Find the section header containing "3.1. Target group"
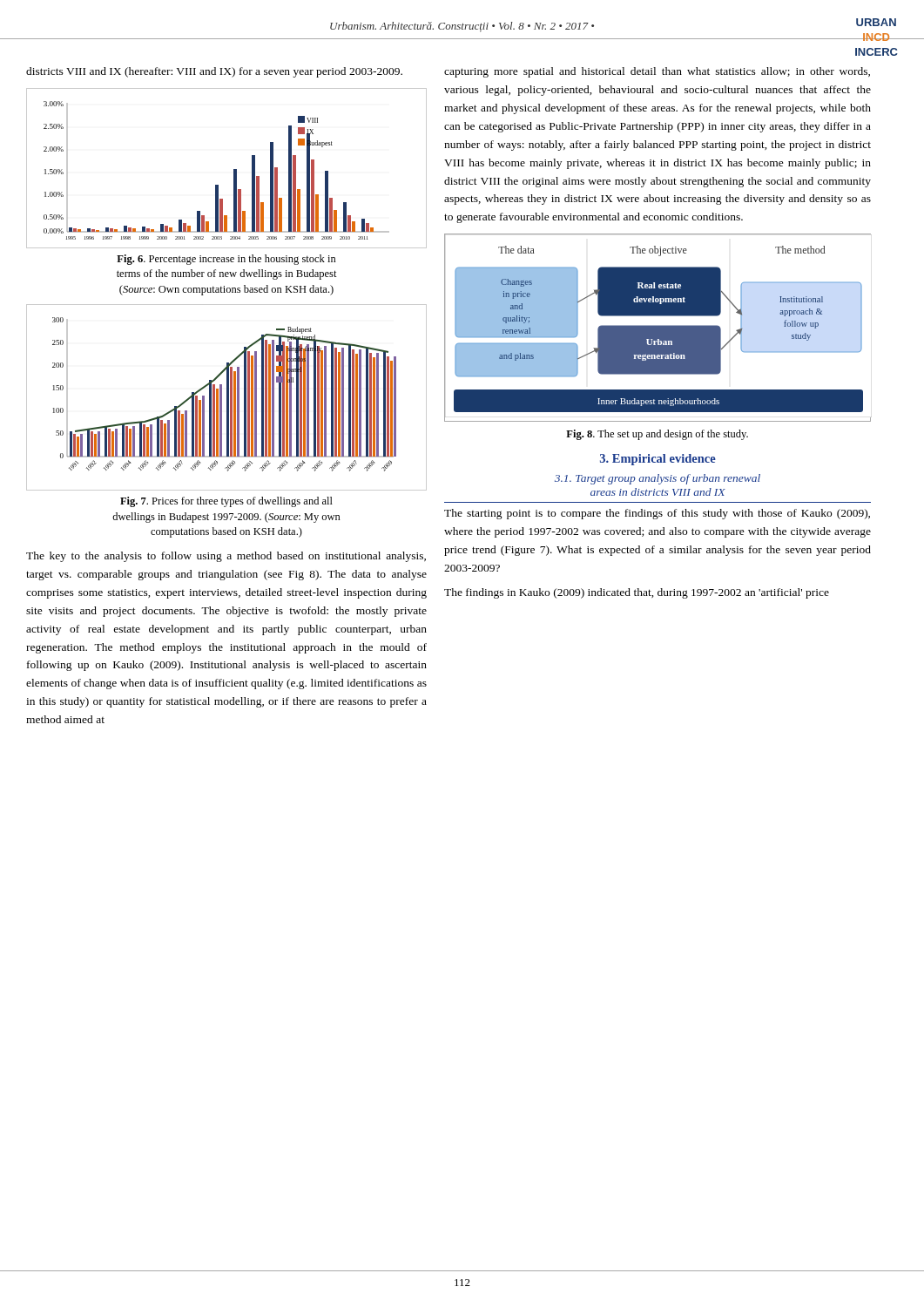Viewport: 924px width, 1307px height. click(657, 485)
